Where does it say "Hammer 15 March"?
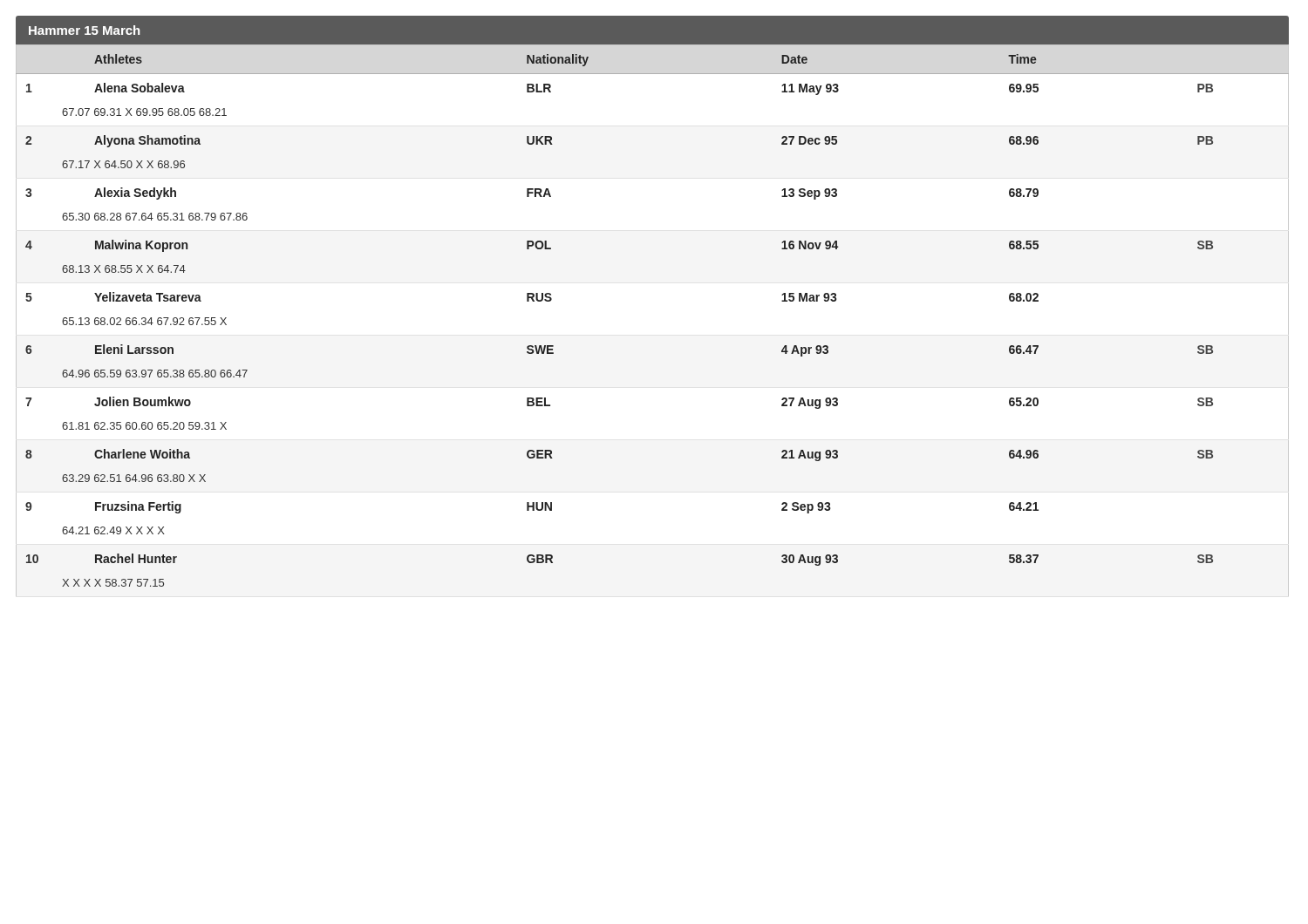The height and width of the screenshot is (924, 1308). [84, 30]
